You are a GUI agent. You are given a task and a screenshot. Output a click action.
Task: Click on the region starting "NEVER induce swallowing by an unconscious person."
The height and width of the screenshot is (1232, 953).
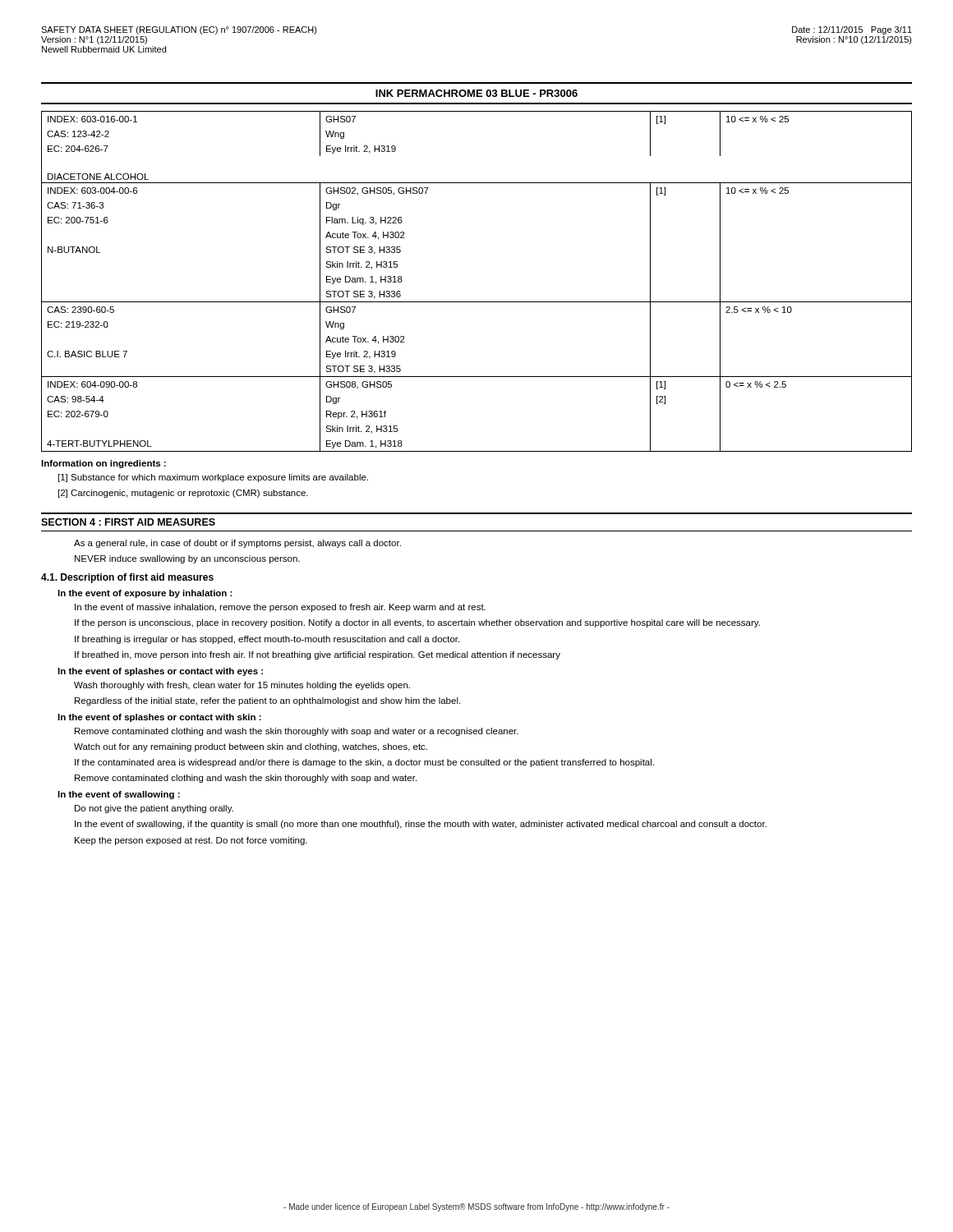tap(187, 559)
